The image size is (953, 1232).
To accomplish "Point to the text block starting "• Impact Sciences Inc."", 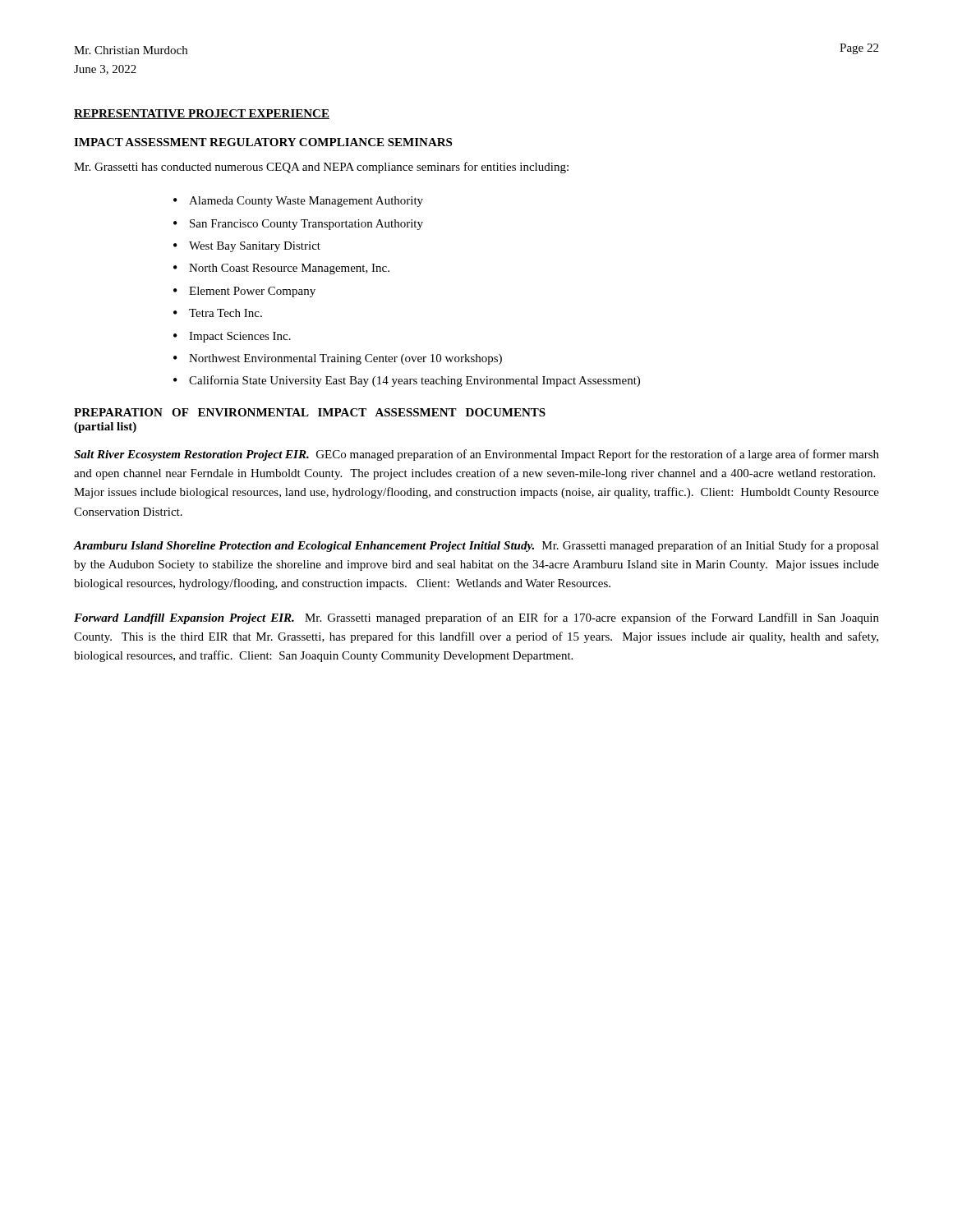I will pos(232,336).
